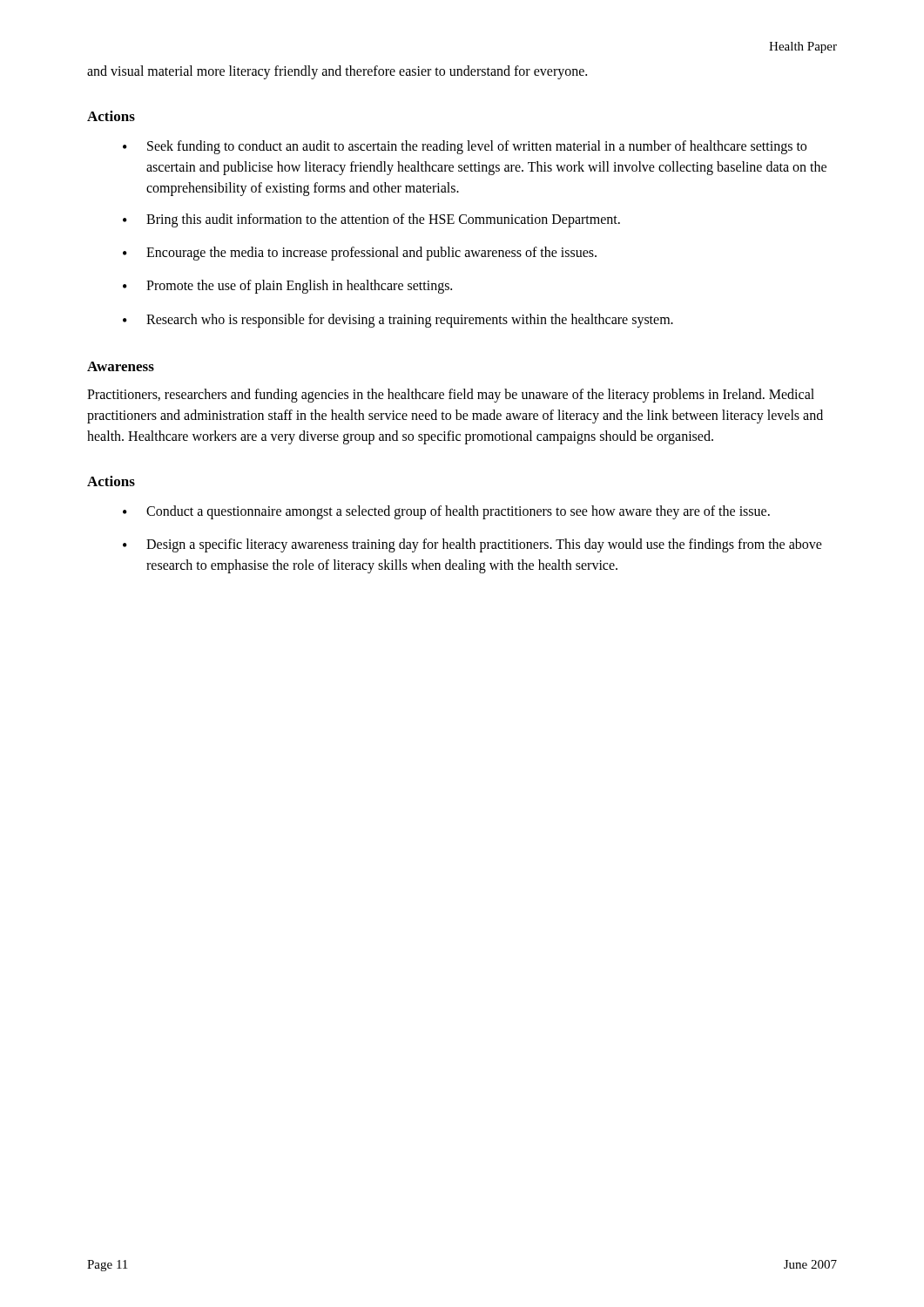The width and height of the screenshot is (924, 1307).
Task: Select the list item that reads "• Research who is responsible"
Action: (x=479, y=320)
